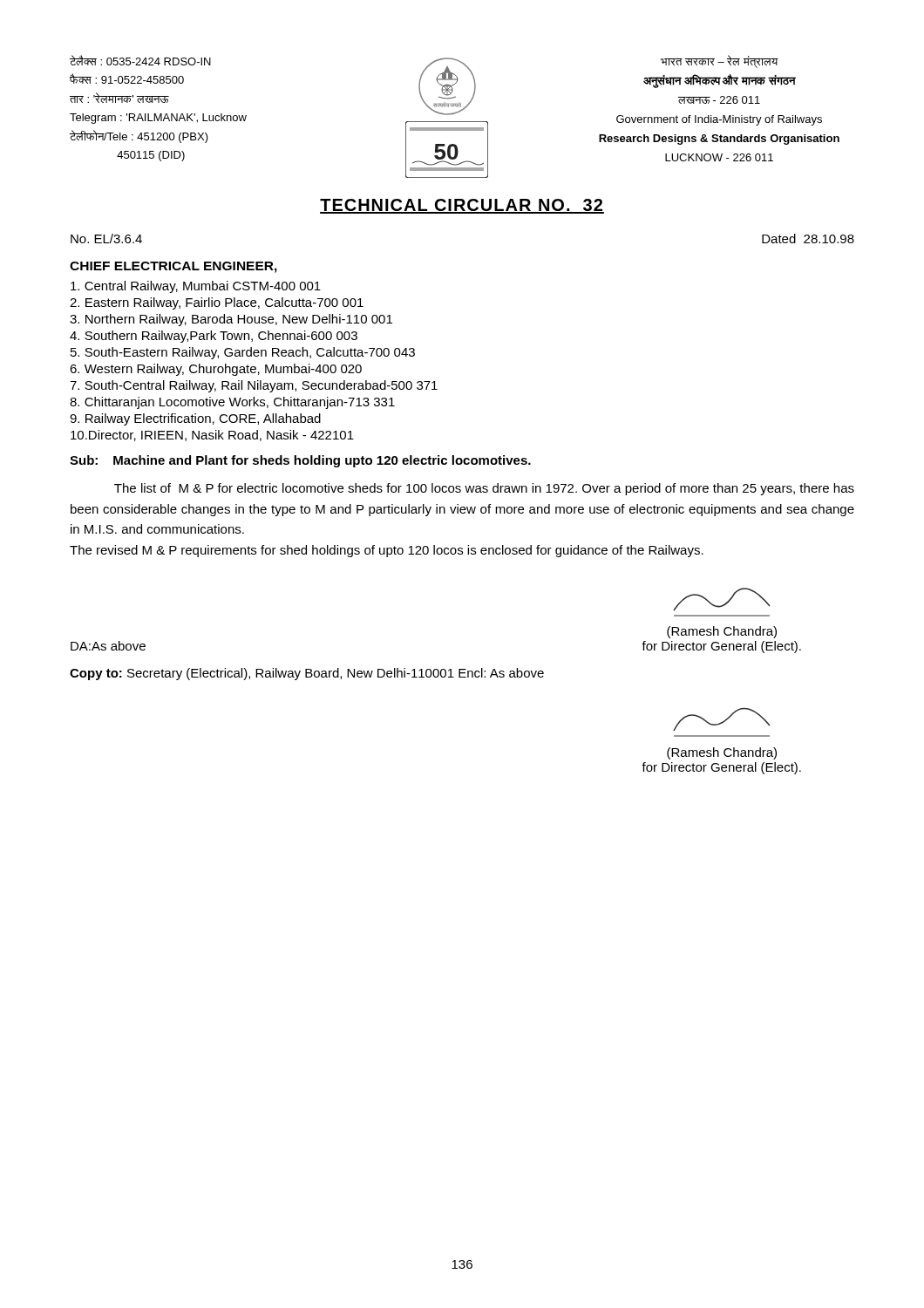Image resolution: width=924 pixels, height=1308 pixels.
Task: Navigate to the text block starting "2. Eastern Railway, Fairlio Place, Calcutta-700"
Action: [x=217, y=302]
